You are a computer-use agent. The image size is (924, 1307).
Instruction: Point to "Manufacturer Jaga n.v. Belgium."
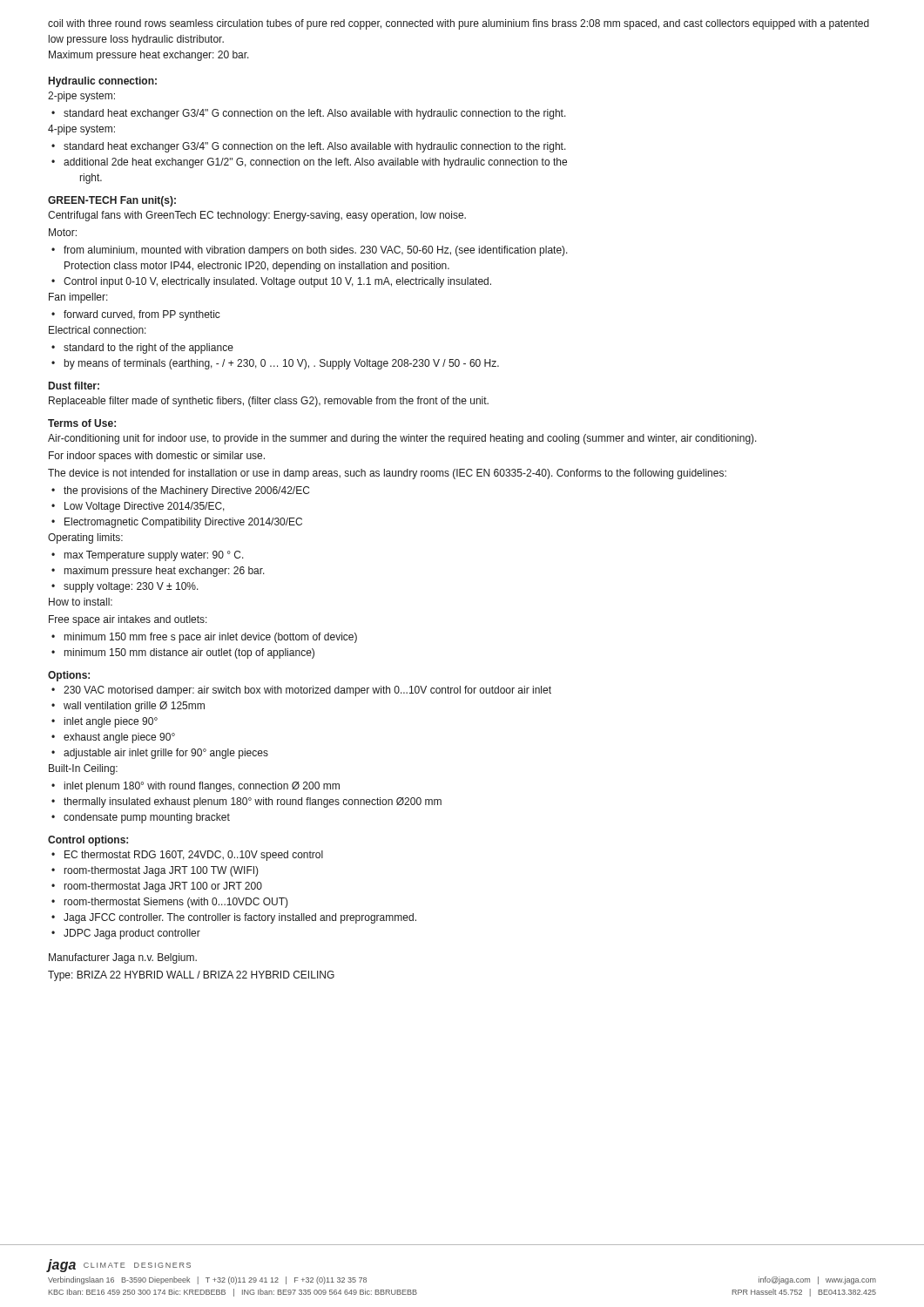coord(123,958)
